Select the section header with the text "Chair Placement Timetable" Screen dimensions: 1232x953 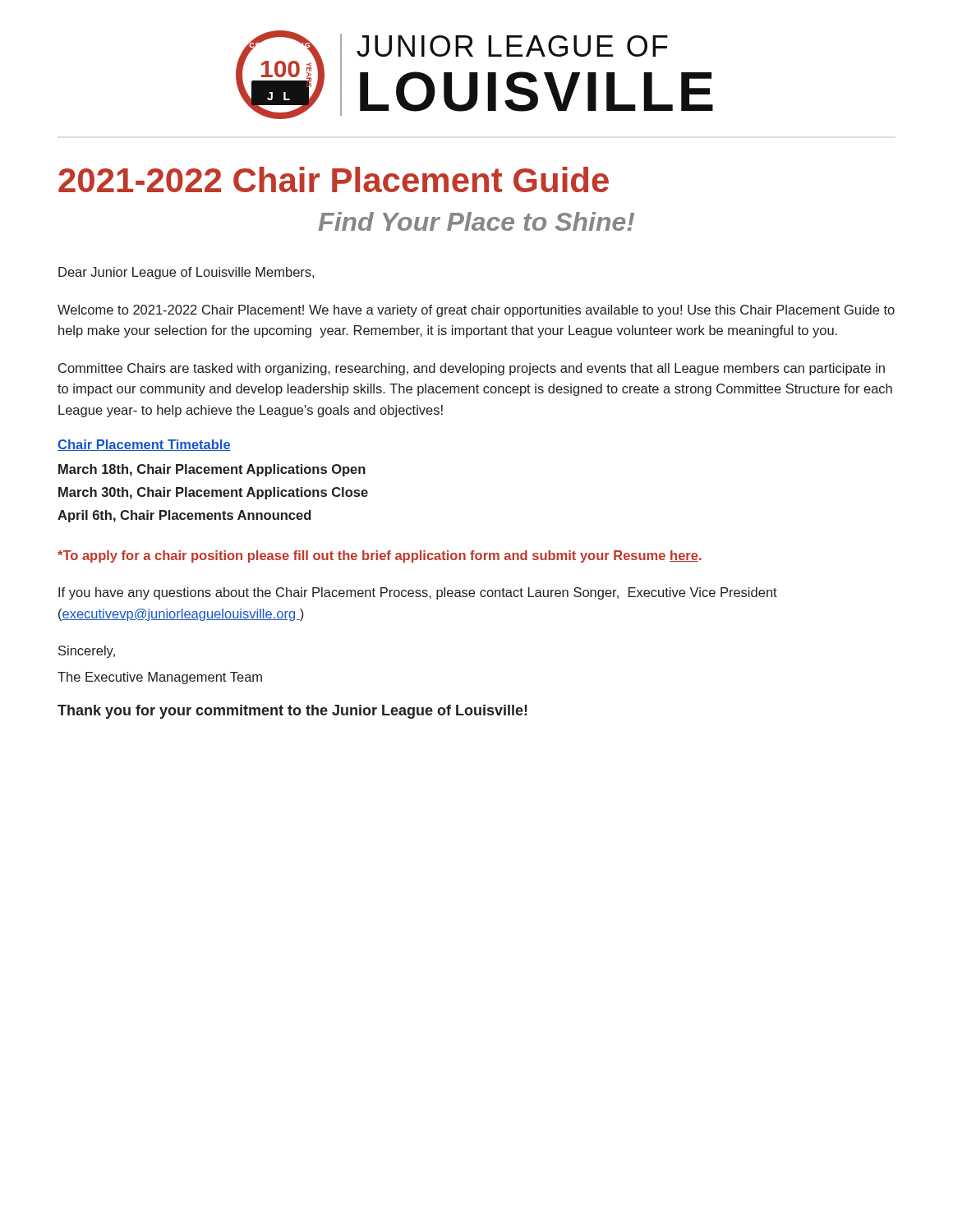point(144,445)
